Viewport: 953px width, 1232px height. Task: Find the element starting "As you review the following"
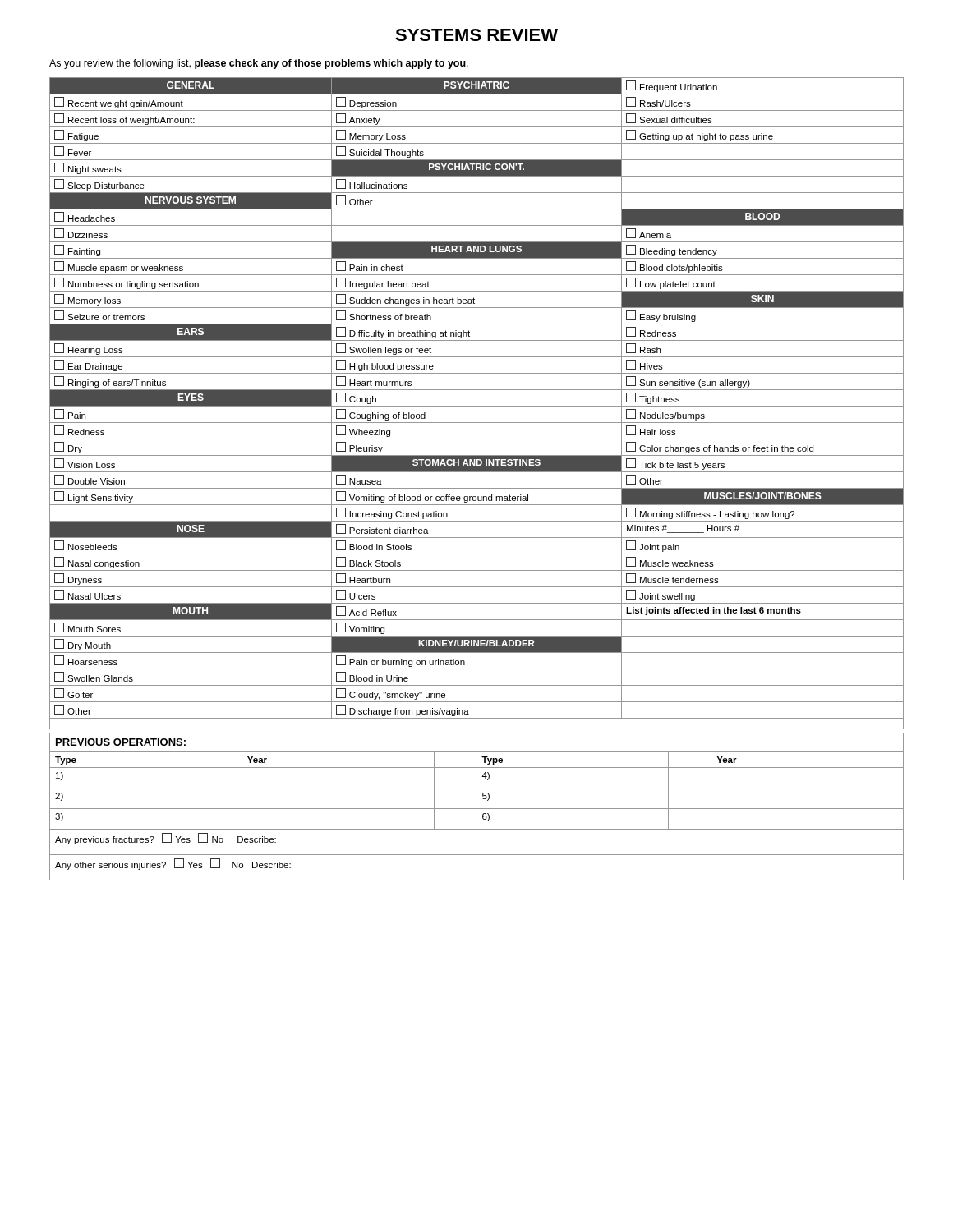(x=259, y=63)
